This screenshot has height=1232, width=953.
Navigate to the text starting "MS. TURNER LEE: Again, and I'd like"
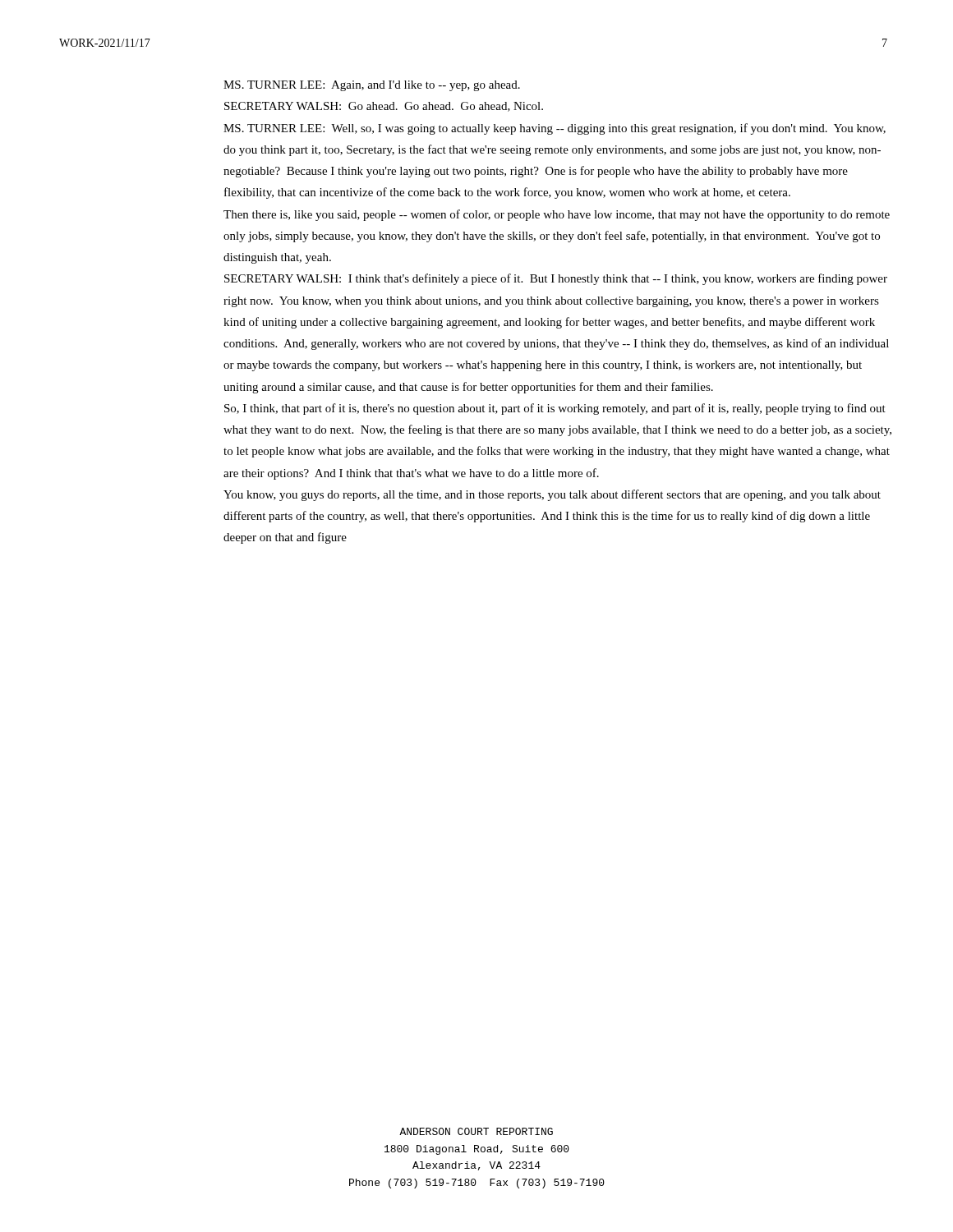point(372,85)
